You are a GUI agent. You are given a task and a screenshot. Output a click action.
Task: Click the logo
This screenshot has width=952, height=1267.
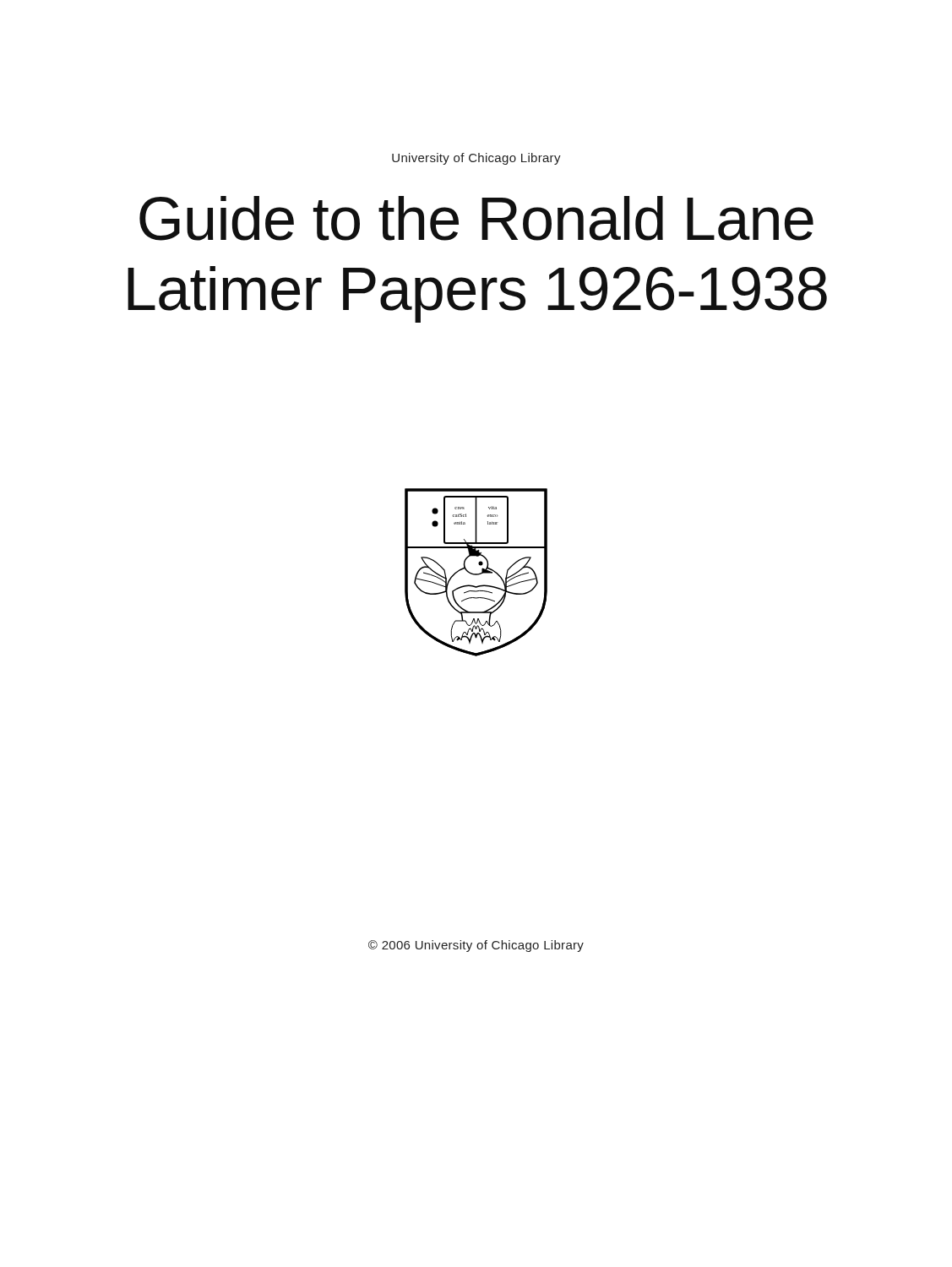coord(476,570)
